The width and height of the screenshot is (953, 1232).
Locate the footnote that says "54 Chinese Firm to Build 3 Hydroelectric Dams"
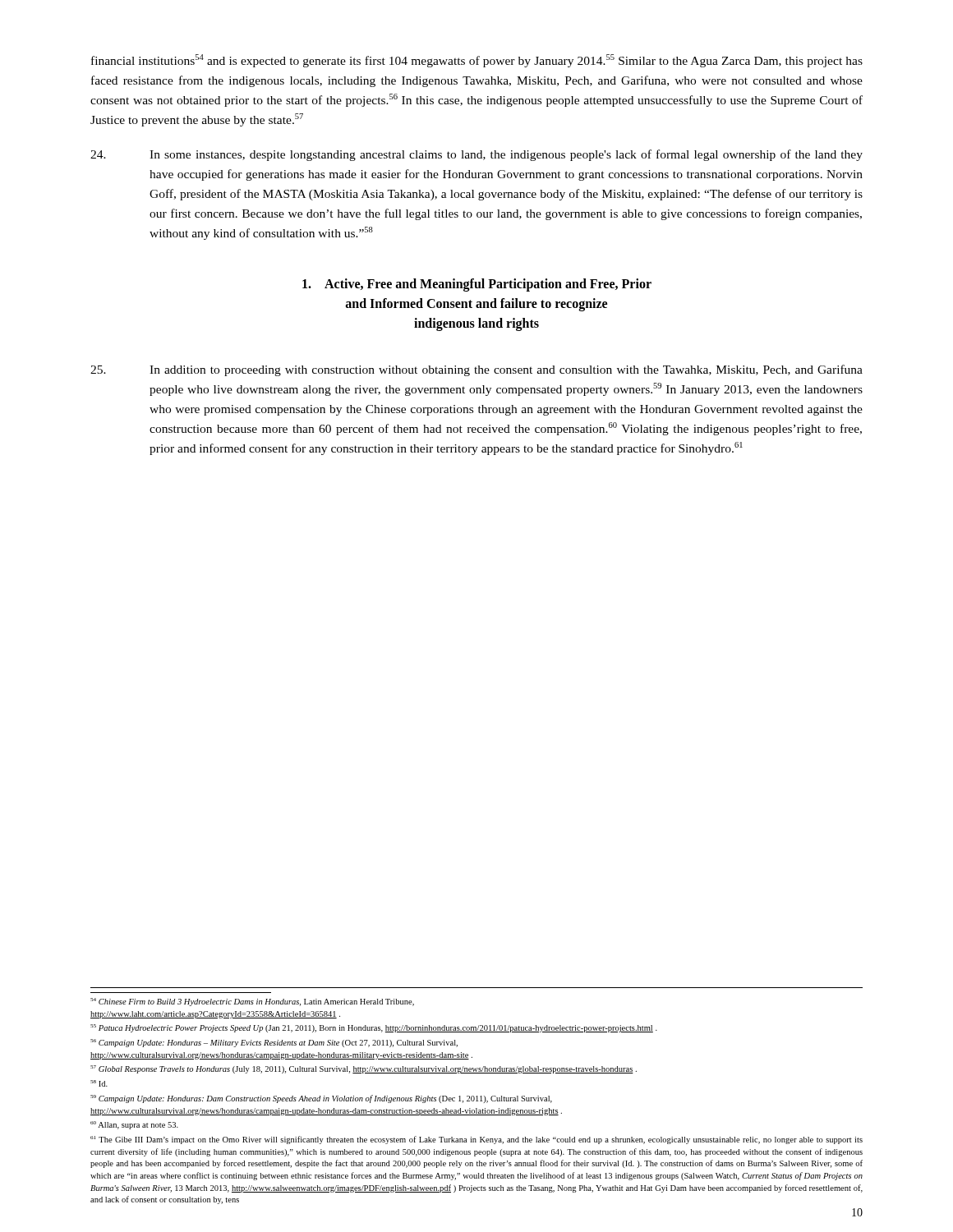click(252, 1007)
